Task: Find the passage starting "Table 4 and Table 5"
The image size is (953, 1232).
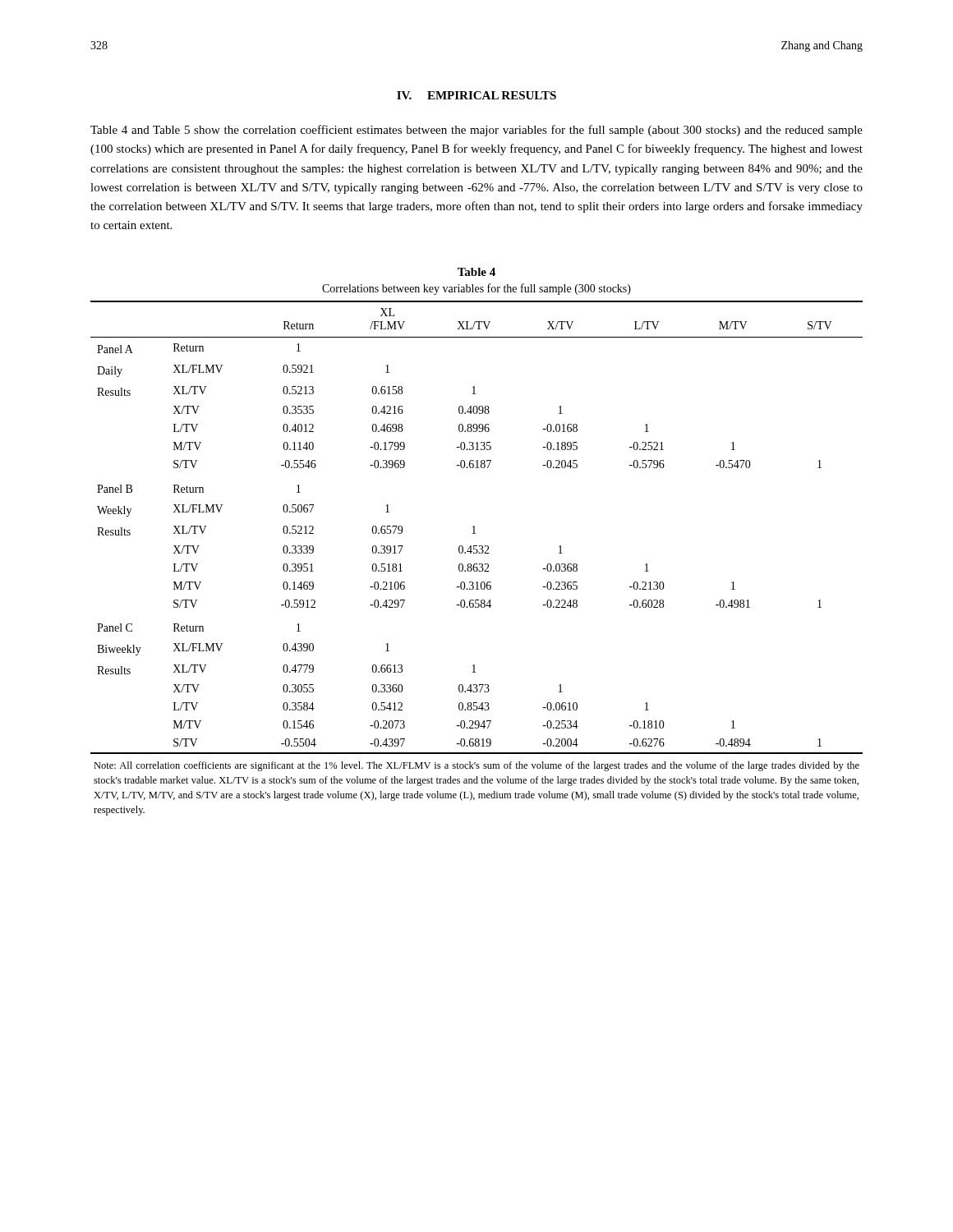Action: click(x=476, y=178)
